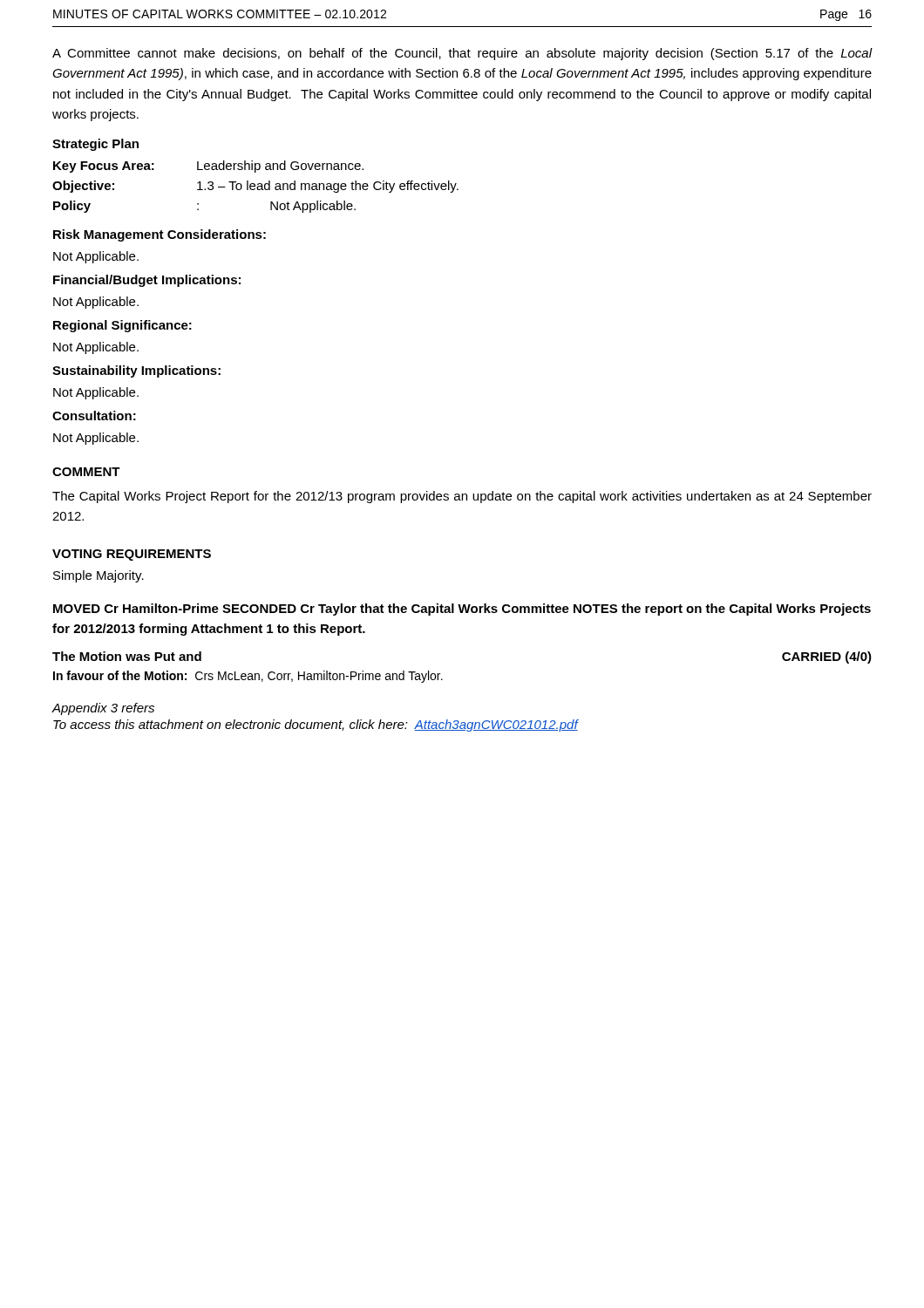Locate the element starting "MOVED Cr Hamilton-Prime SECONDED Cr Taylor that the"

(462, 618)
